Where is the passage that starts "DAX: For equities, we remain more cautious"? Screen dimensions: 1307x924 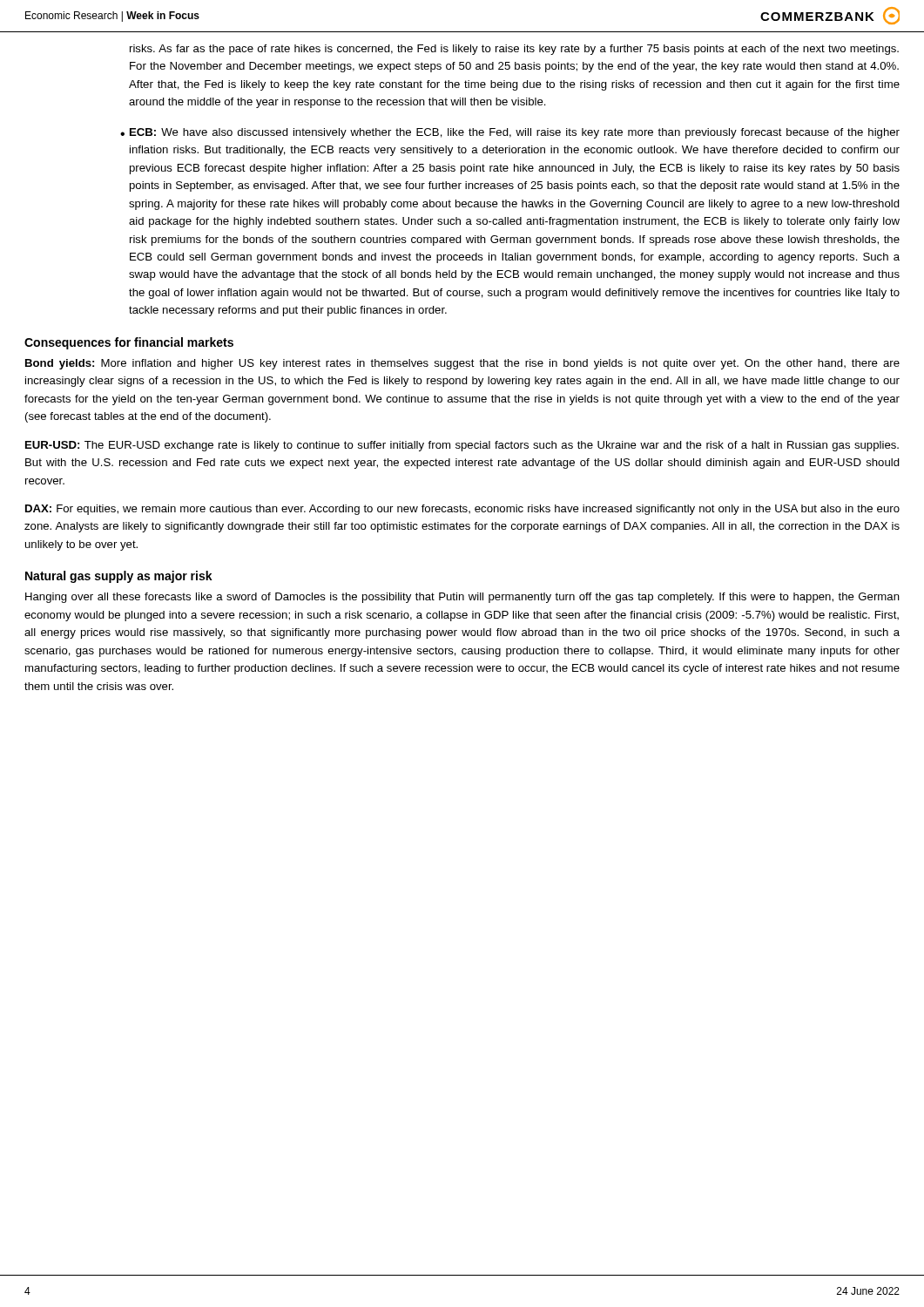click(x=462, y=526)
